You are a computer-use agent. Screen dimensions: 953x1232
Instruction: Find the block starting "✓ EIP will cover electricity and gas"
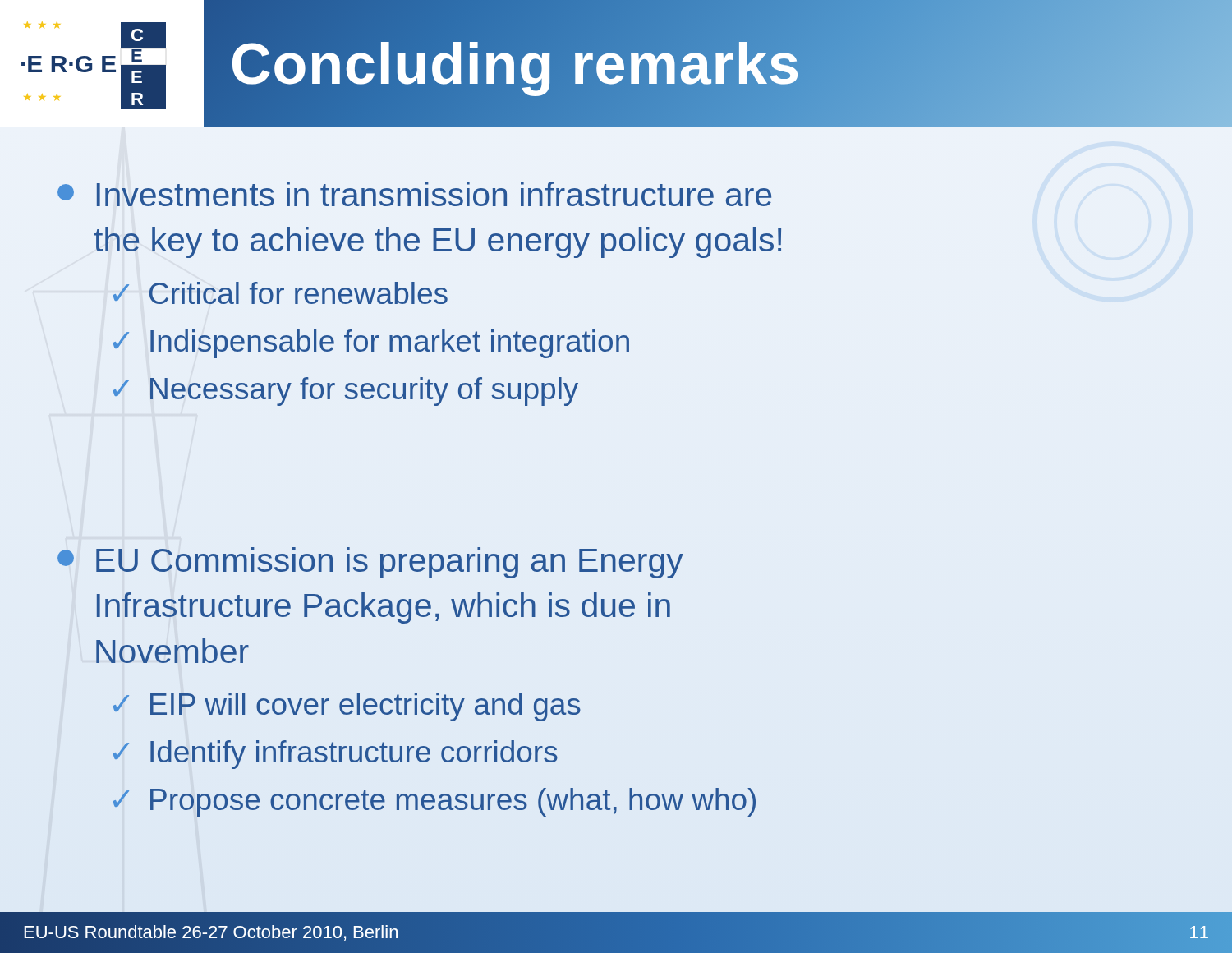[345, 705]
